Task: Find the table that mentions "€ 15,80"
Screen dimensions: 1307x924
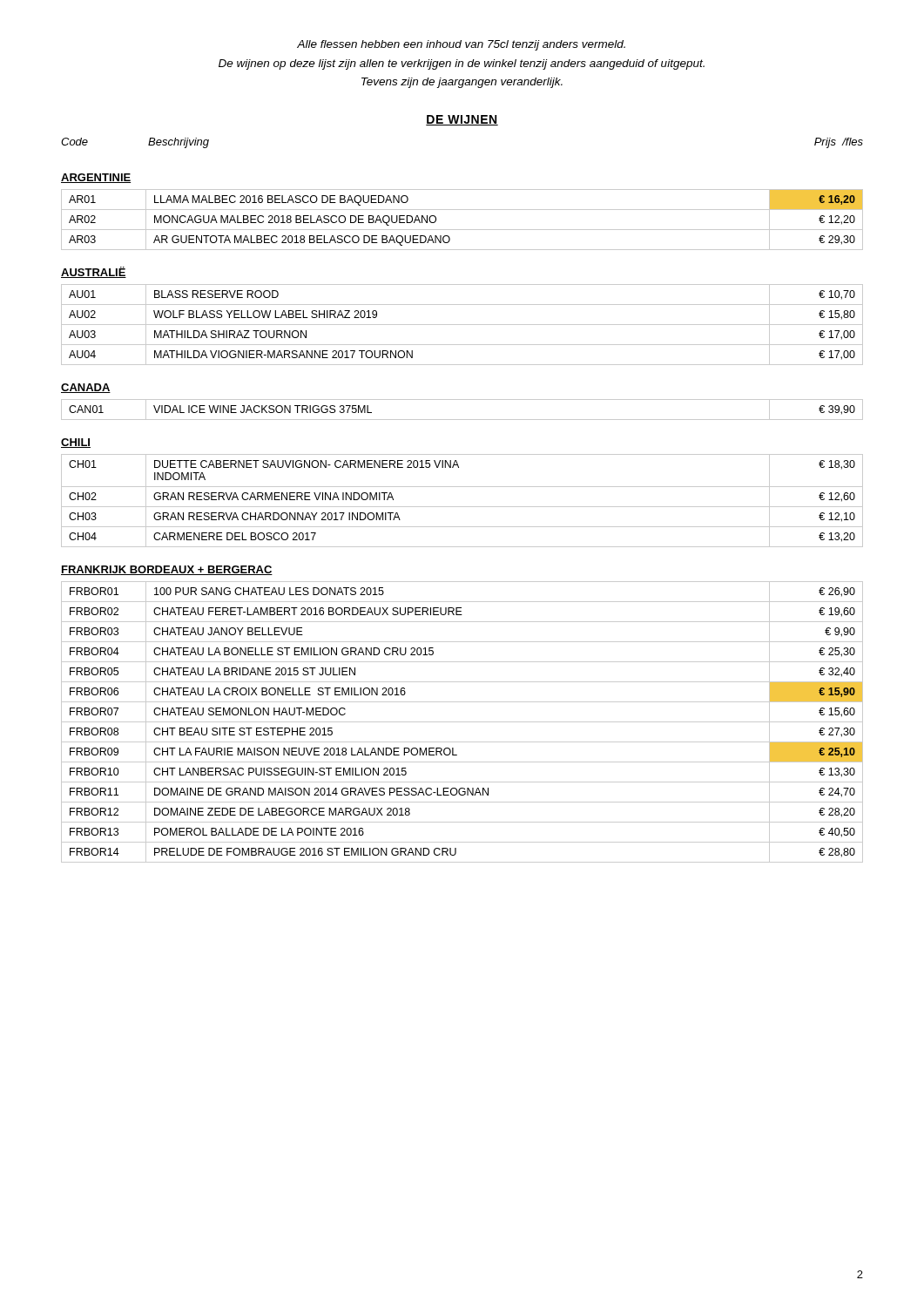Action: pos(462,324)
